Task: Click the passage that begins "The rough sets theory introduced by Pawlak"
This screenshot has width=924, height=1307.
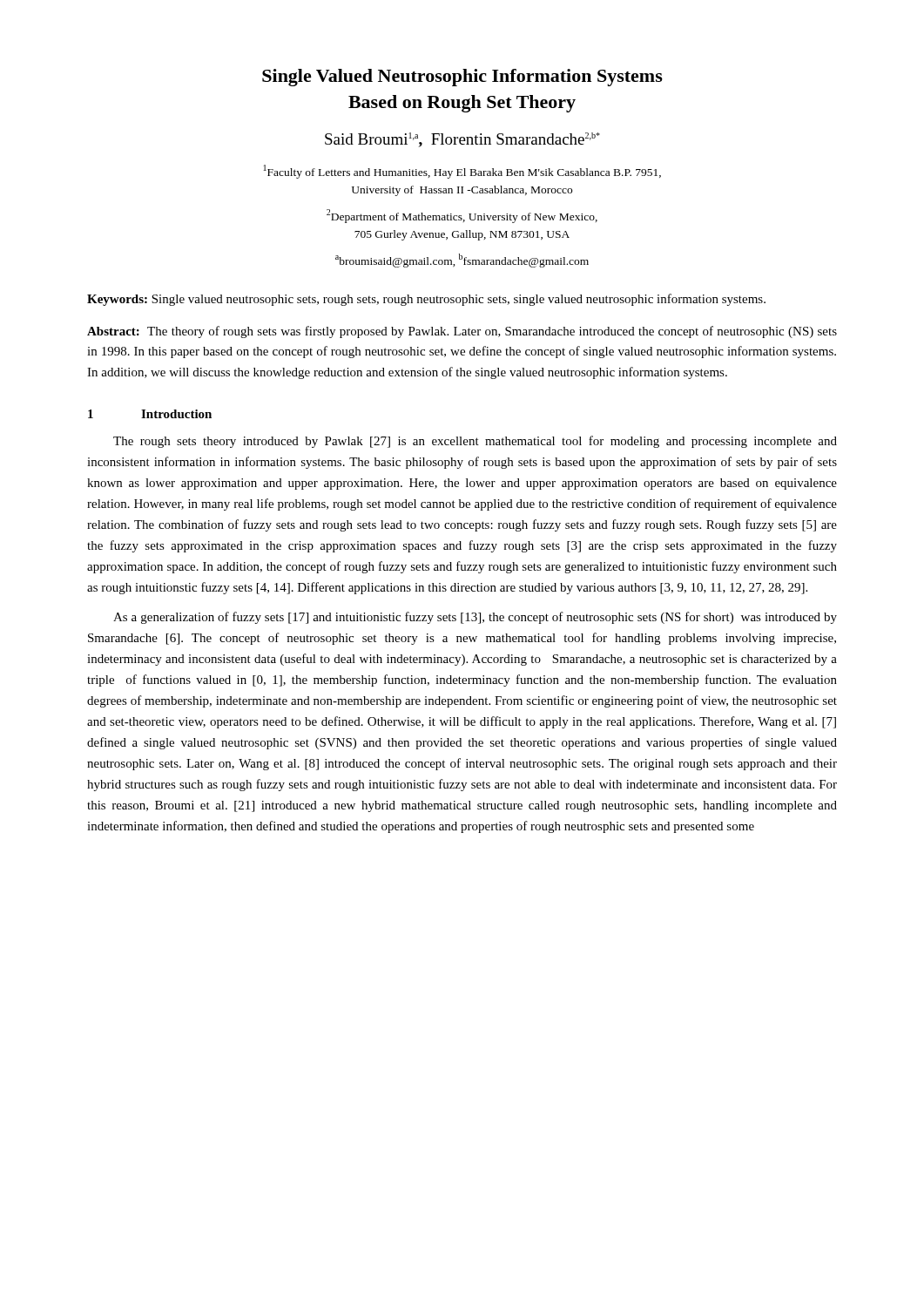Action: tap(462, 514)
